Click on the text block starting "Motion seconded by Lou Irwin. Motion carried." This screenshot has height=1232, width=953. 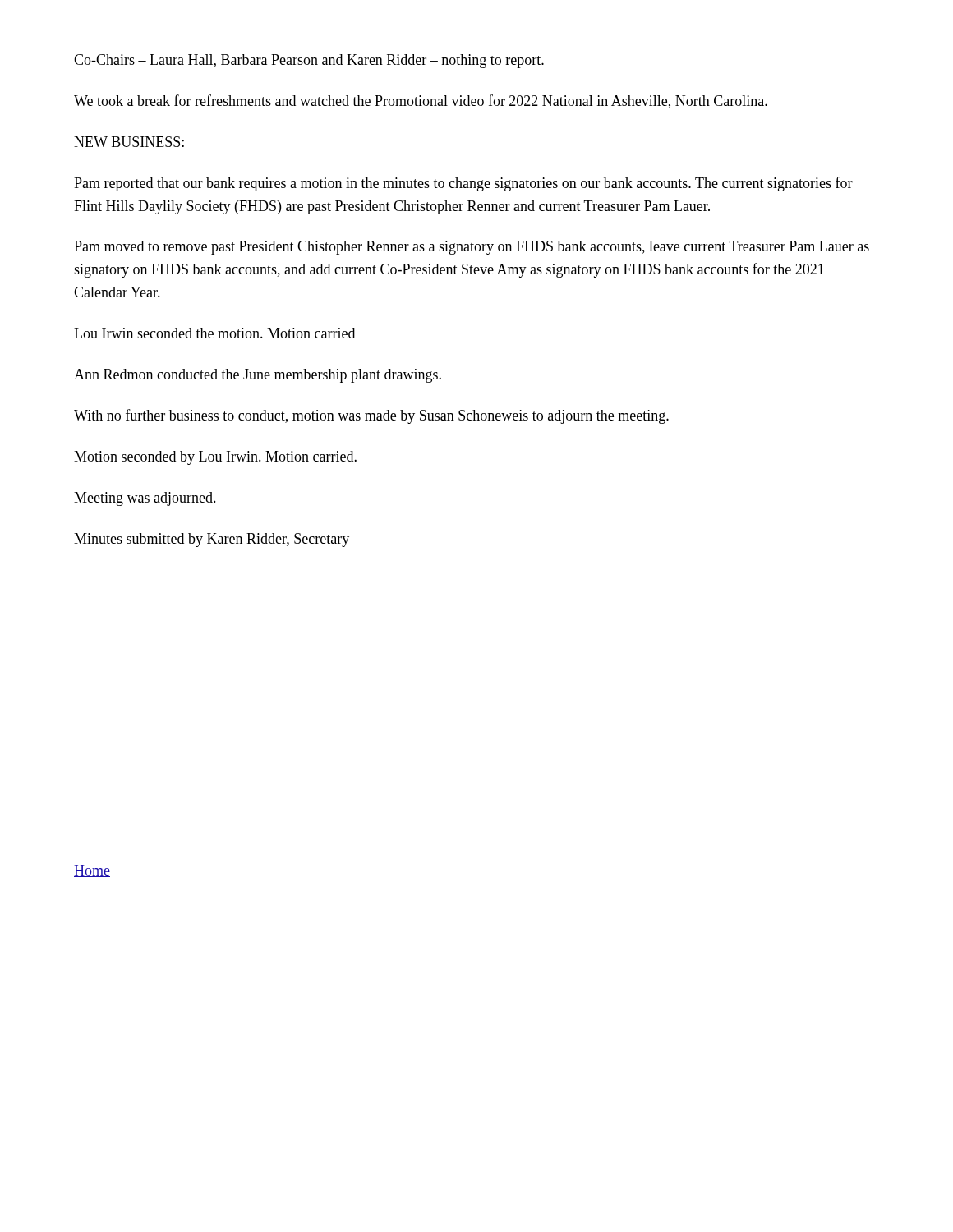216,457
